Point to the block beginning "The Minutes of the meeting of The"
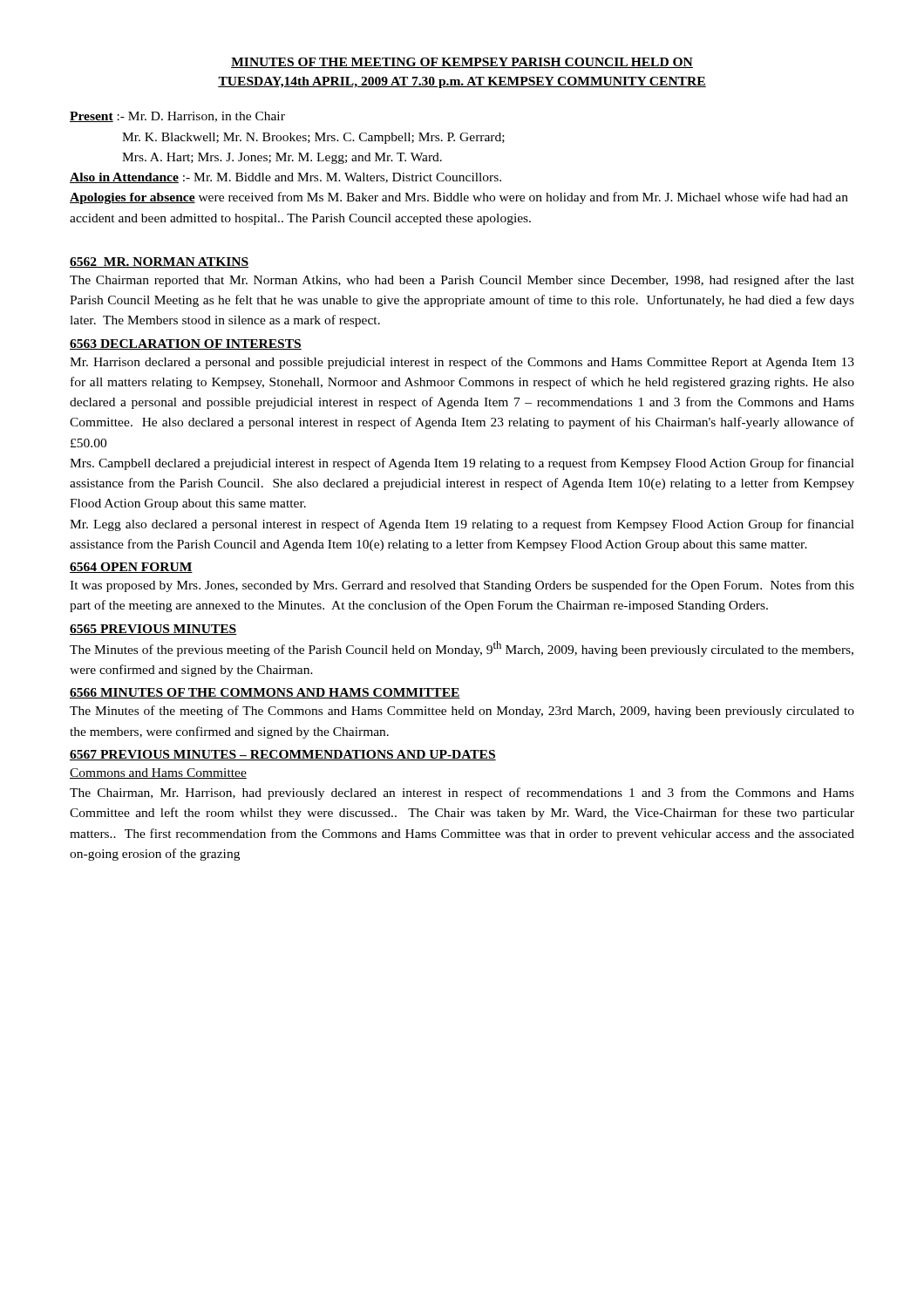Screen dimensions: 1308x924 tap(462, 721)
